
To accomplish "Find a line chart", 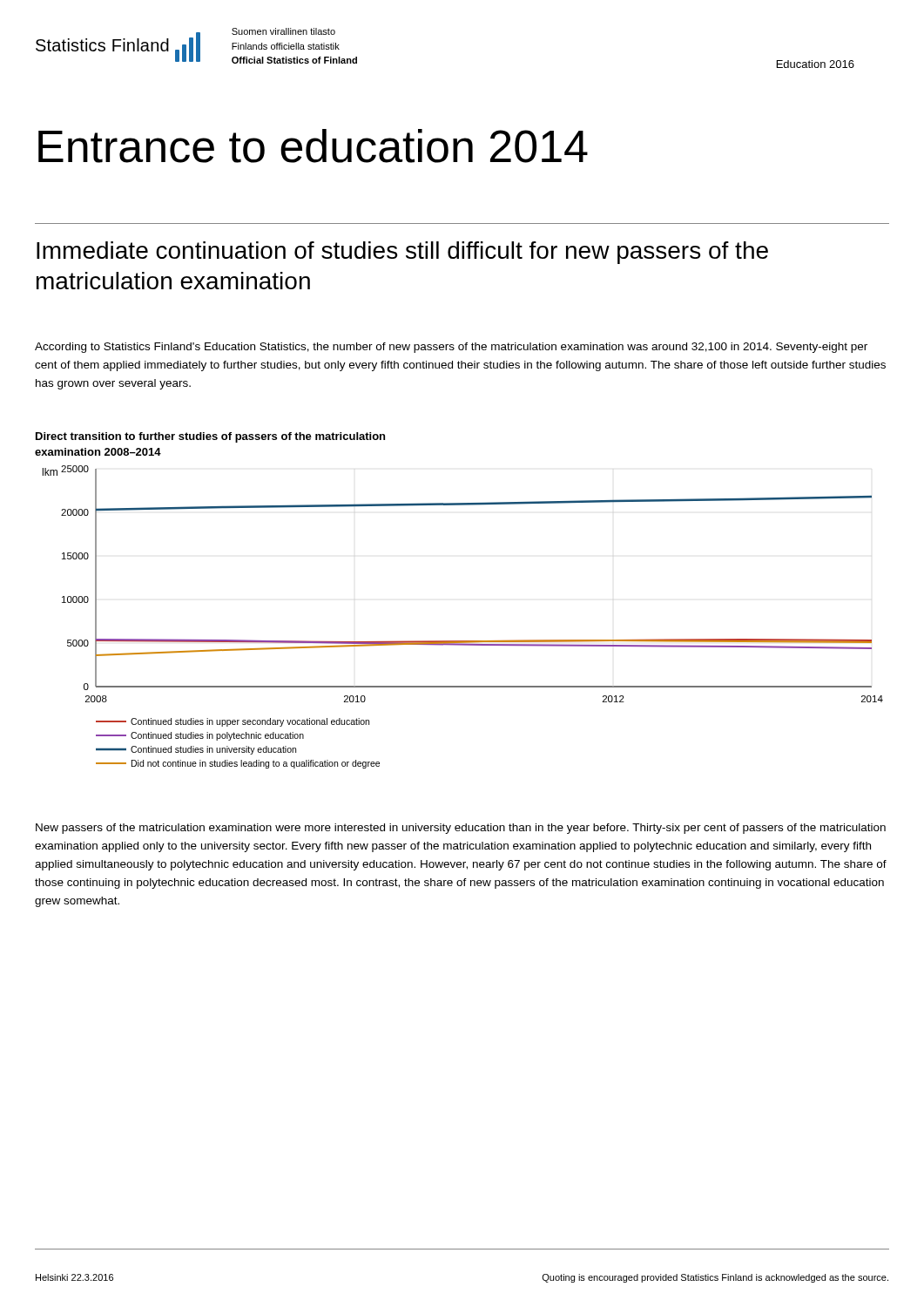I will click(462, 626).
